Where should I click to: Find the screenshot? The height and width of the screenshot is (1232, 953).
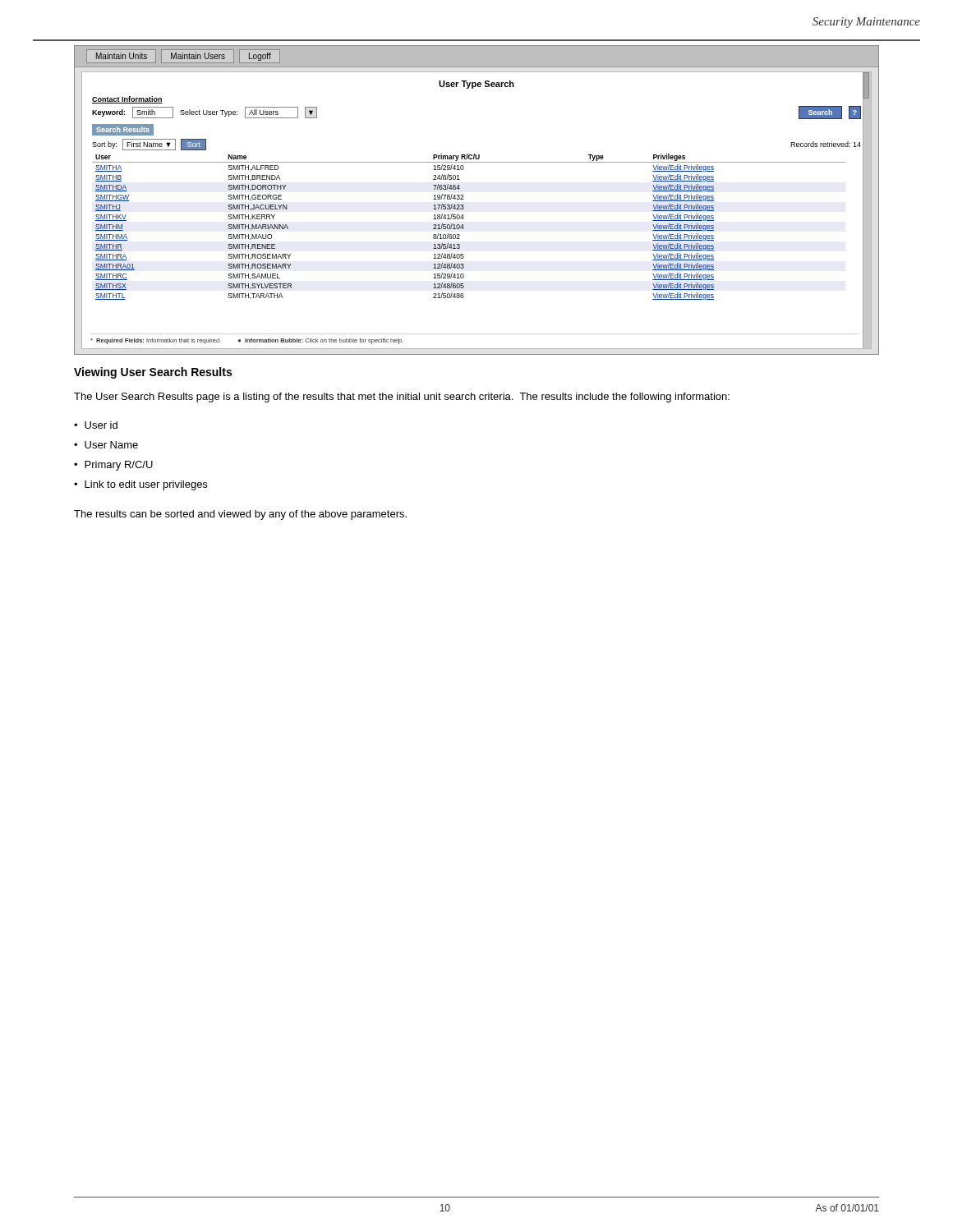click(476, 200)
